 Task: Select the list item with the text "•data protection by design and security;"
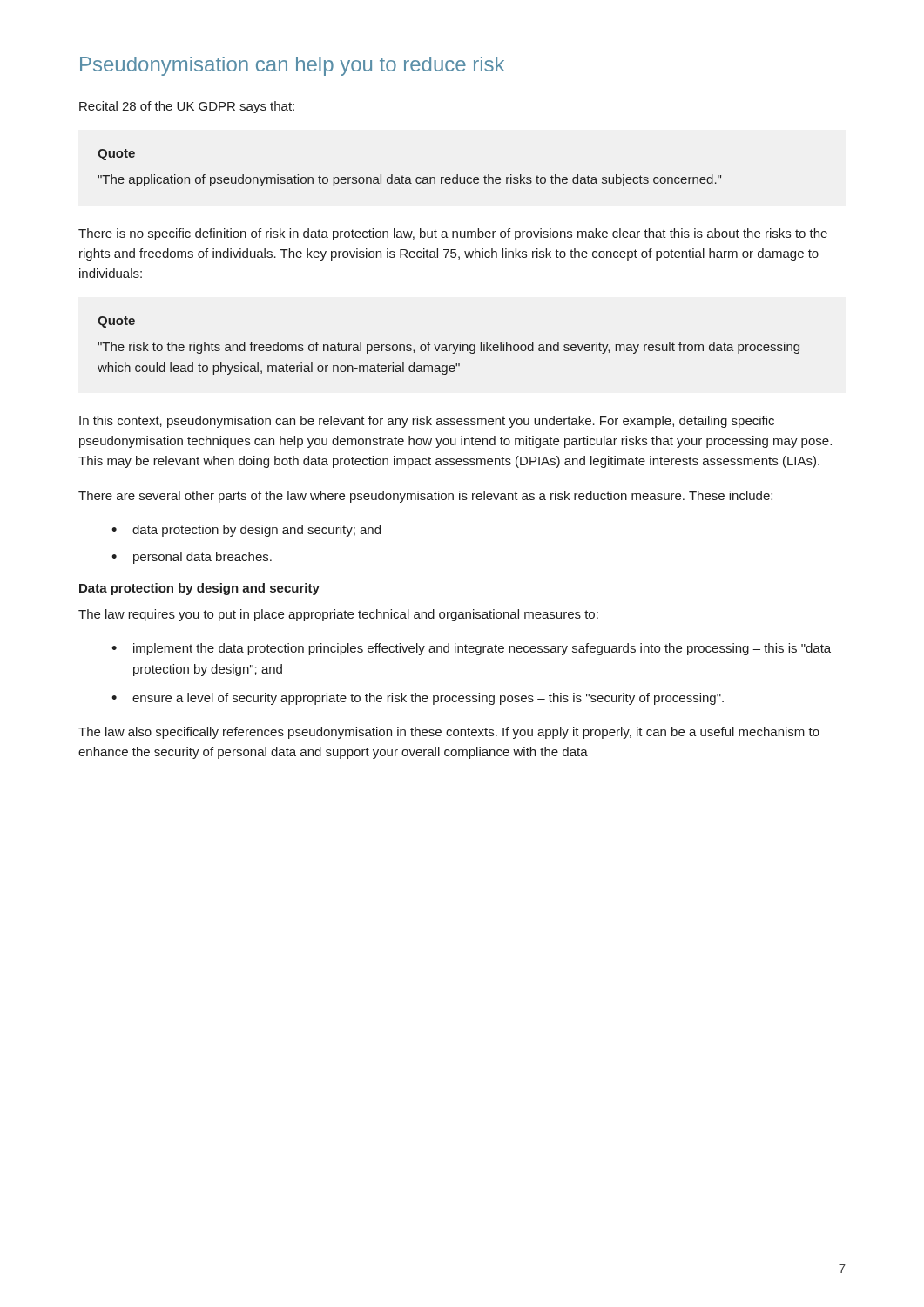[x=246, y=531]
